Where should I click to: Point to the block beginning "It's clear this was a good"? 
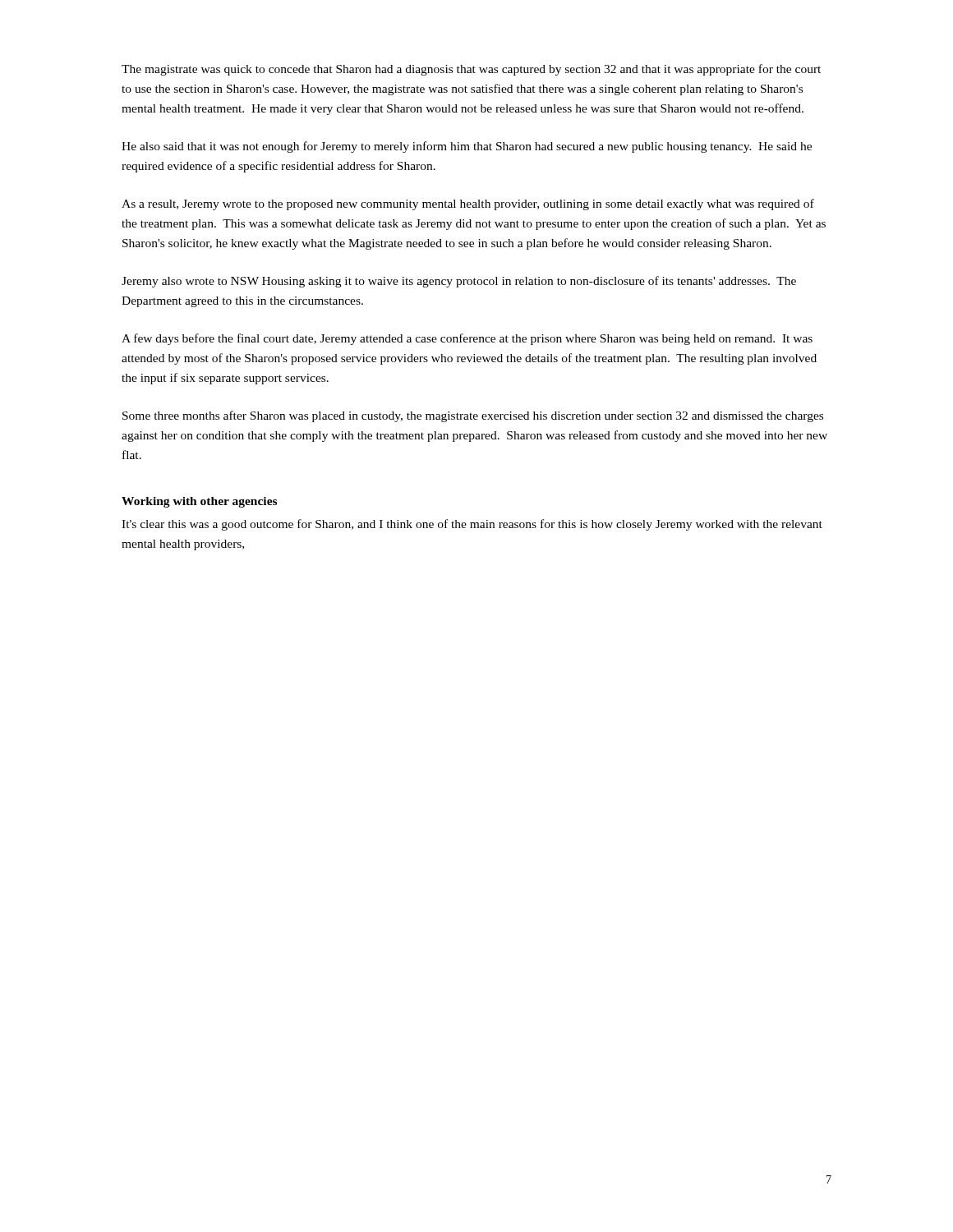tap(472, 534)
